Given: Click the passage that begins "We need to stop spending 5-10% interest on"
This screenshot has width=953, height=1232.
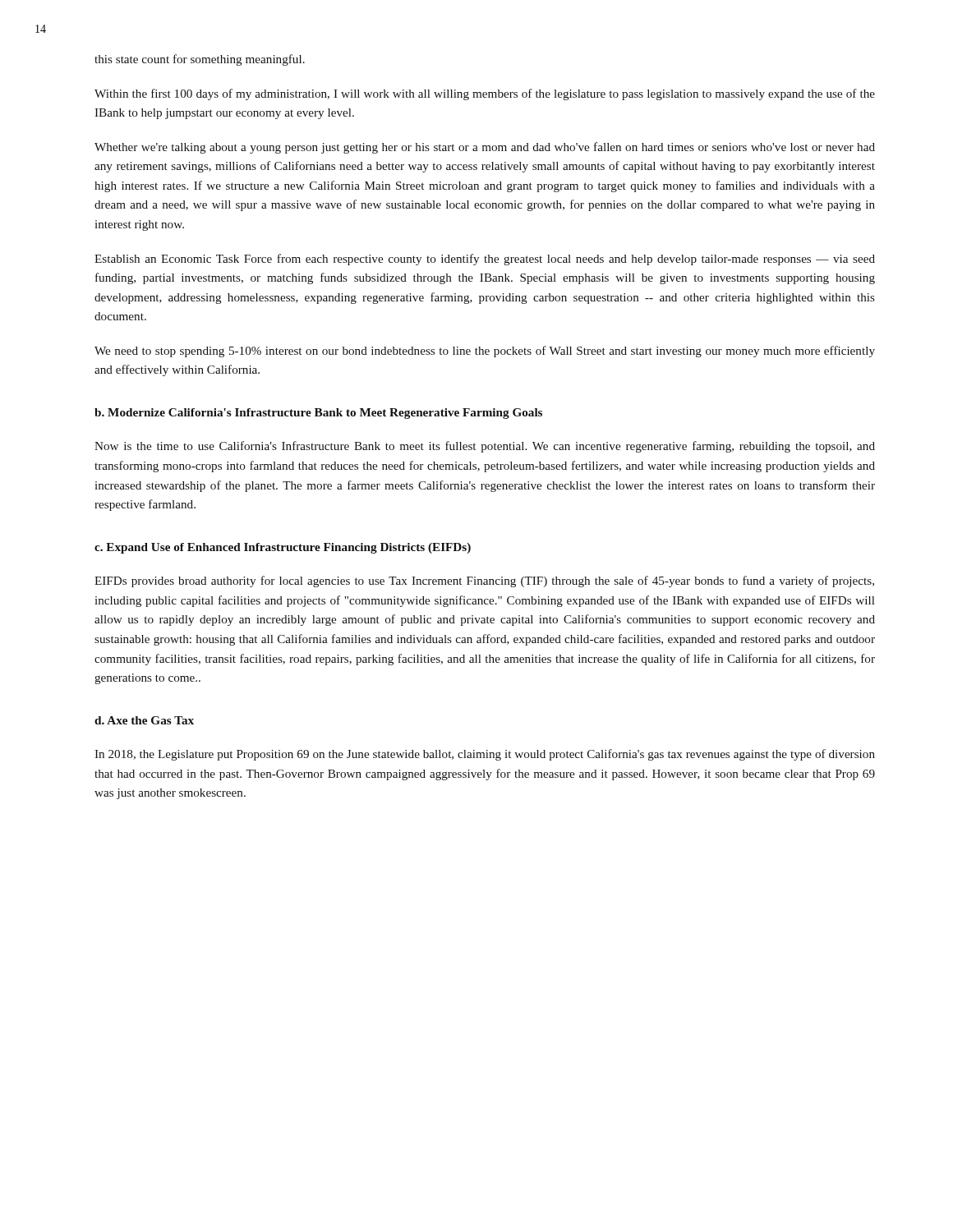Looking at the screenshot, I should pos(485,360).
